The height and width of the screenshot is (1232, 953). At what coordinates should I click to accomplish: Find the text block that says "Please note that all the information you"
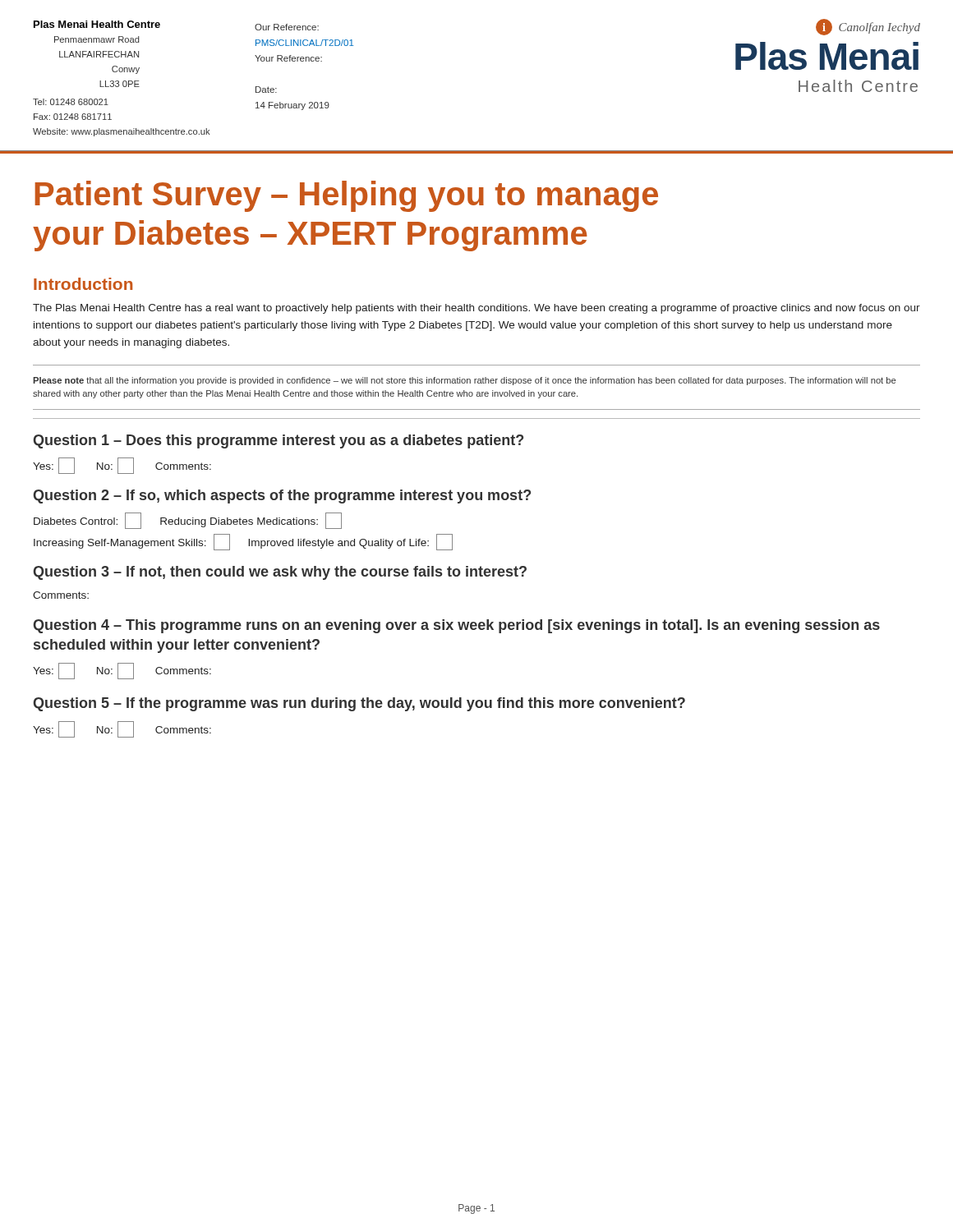tap(476, 387)
